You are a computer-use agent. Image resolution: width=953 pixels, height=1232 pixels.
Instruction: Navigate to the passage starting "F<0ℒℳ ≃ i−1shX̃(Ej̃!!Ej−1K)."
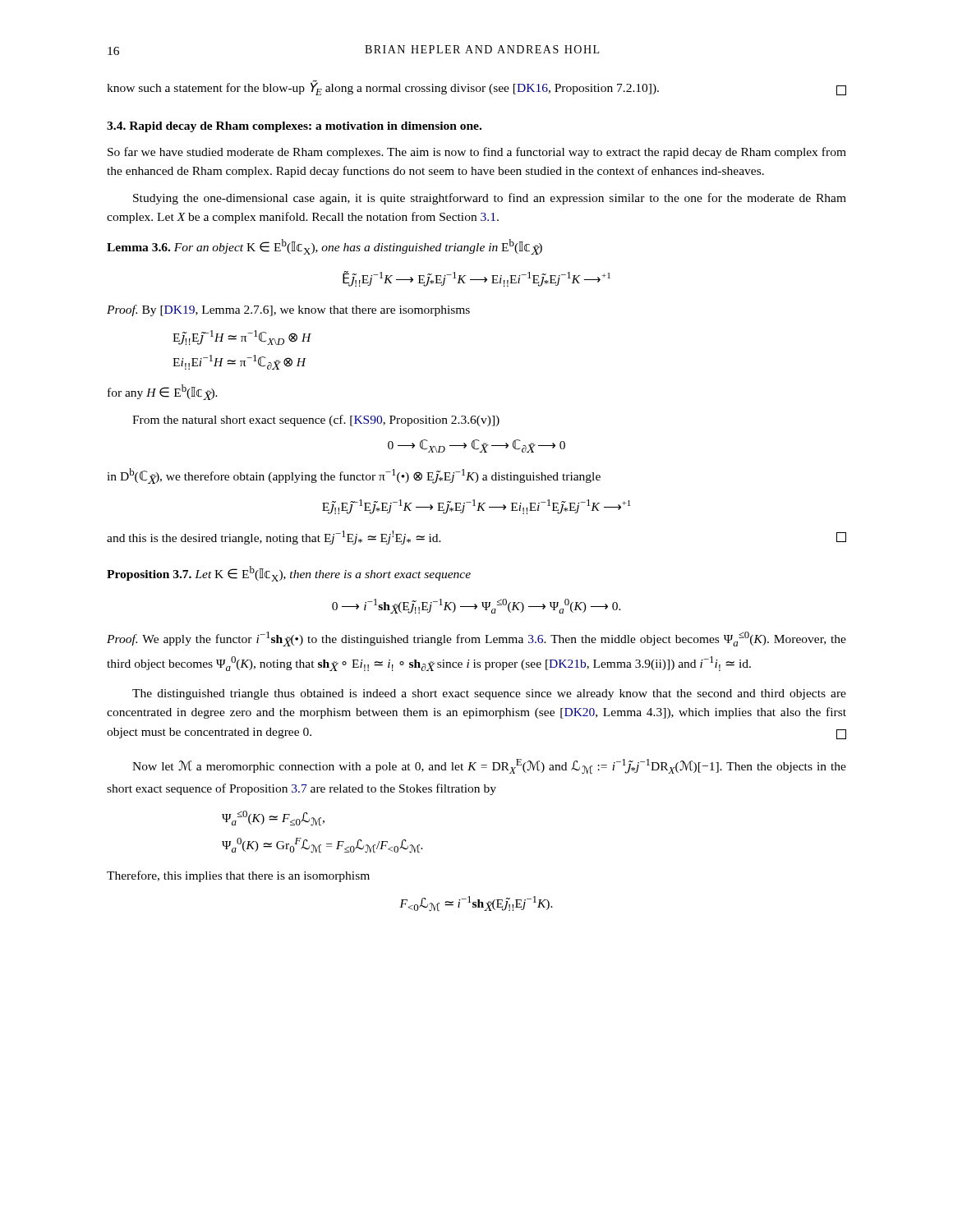click(476, 903)
